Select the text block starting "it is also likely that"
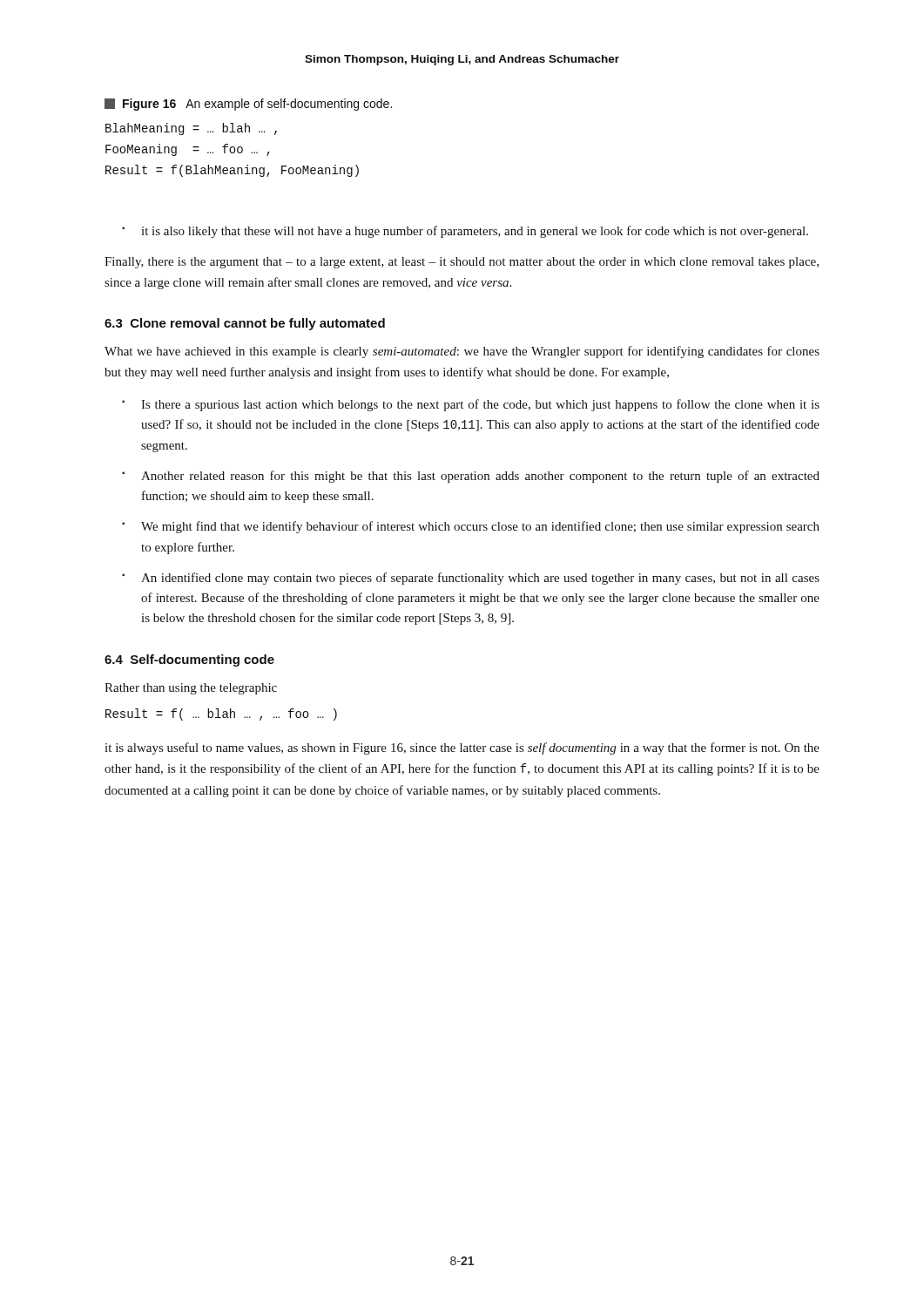The width and height of the screenshot is (924, 1307). click(466, 232)
